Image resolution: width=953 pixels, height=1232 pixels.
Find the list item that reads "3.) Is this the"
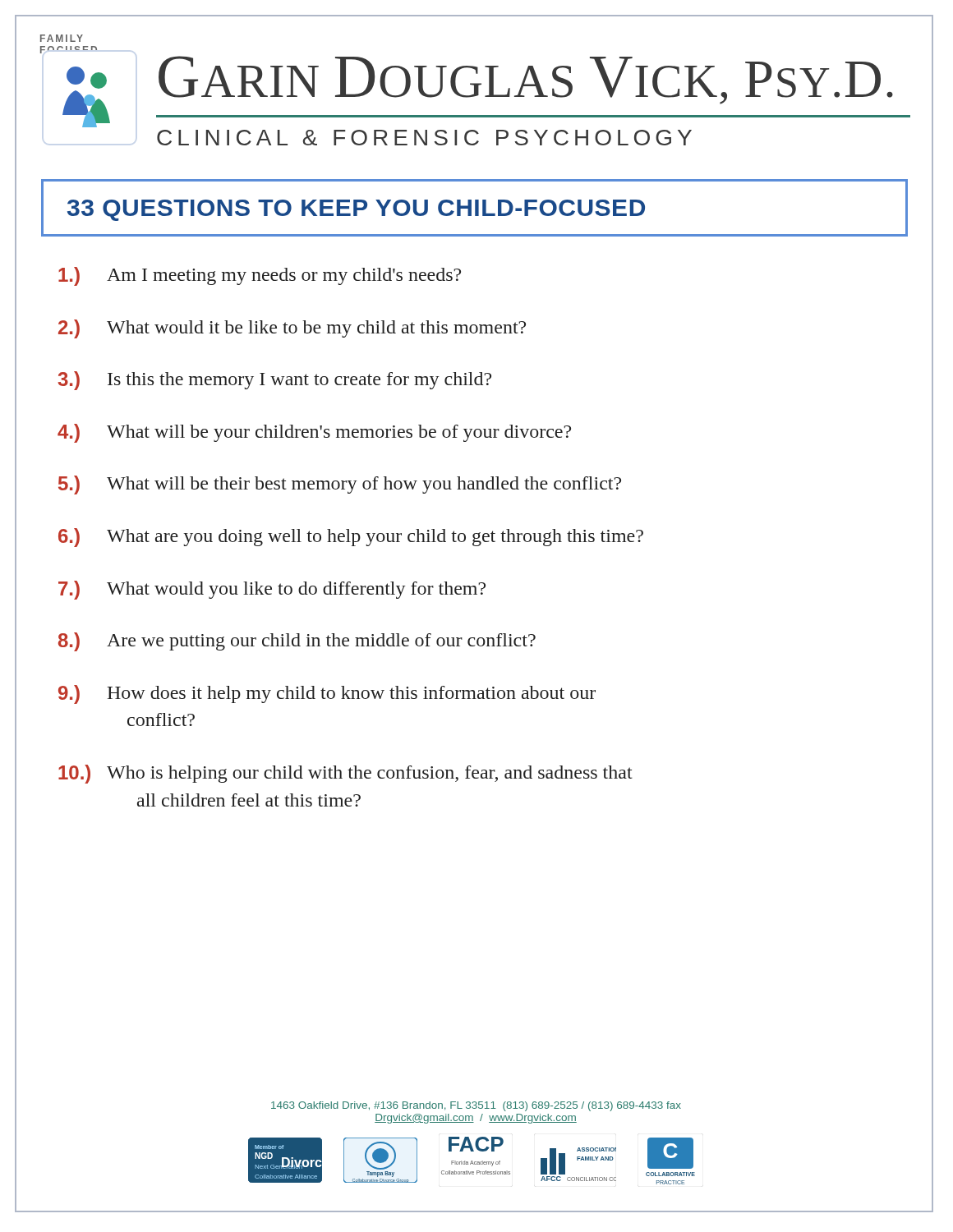[275, 379]
